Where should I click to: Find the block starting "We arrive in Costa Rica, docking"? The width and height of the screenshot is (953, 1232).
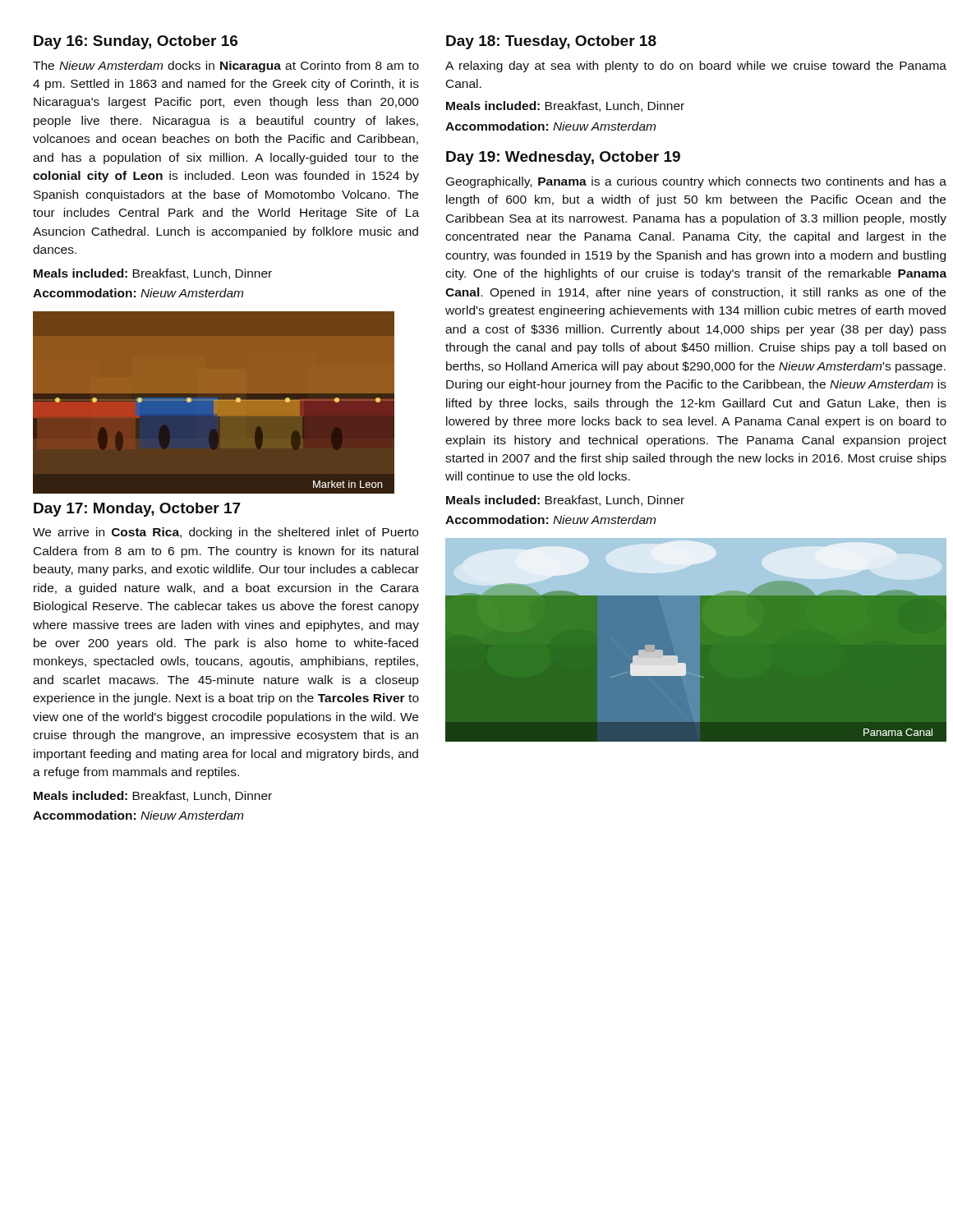click(226, 652)
